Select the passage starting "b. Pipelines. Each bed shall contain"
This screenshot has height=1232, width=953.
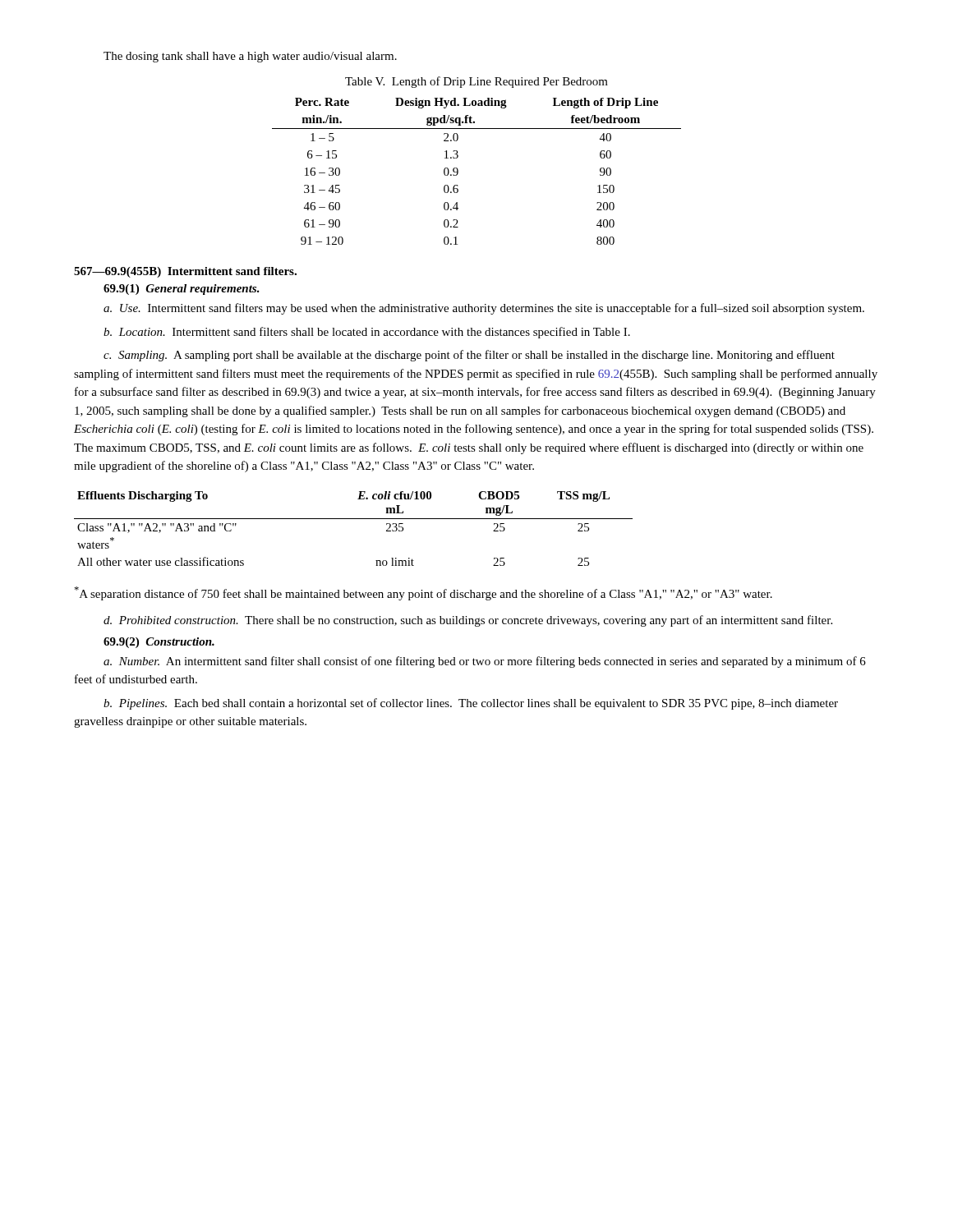[x=456, y=712]
